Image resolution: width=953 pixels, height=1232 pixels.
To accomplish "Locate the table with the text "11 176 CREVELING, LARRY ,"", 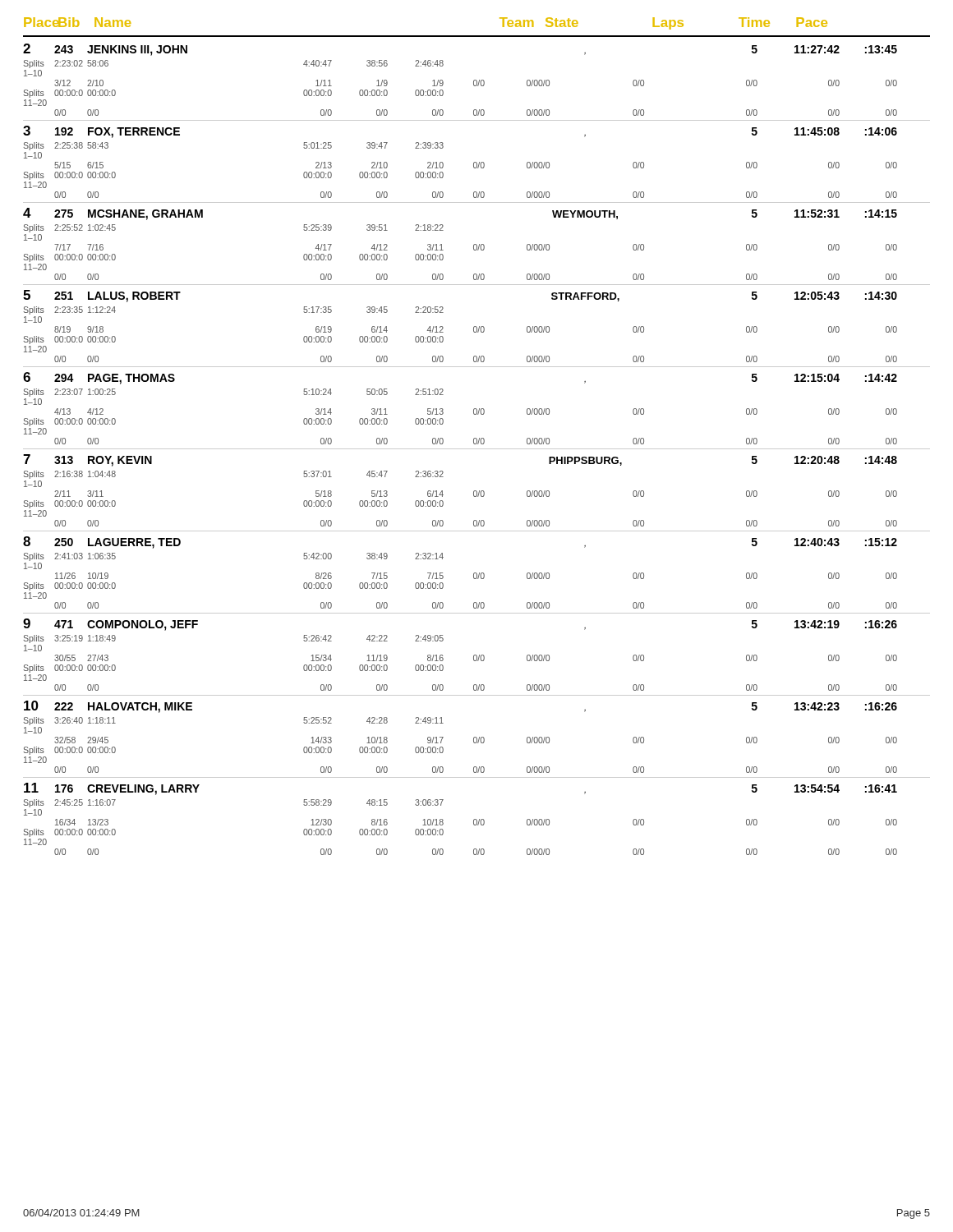I will [476, 818].
